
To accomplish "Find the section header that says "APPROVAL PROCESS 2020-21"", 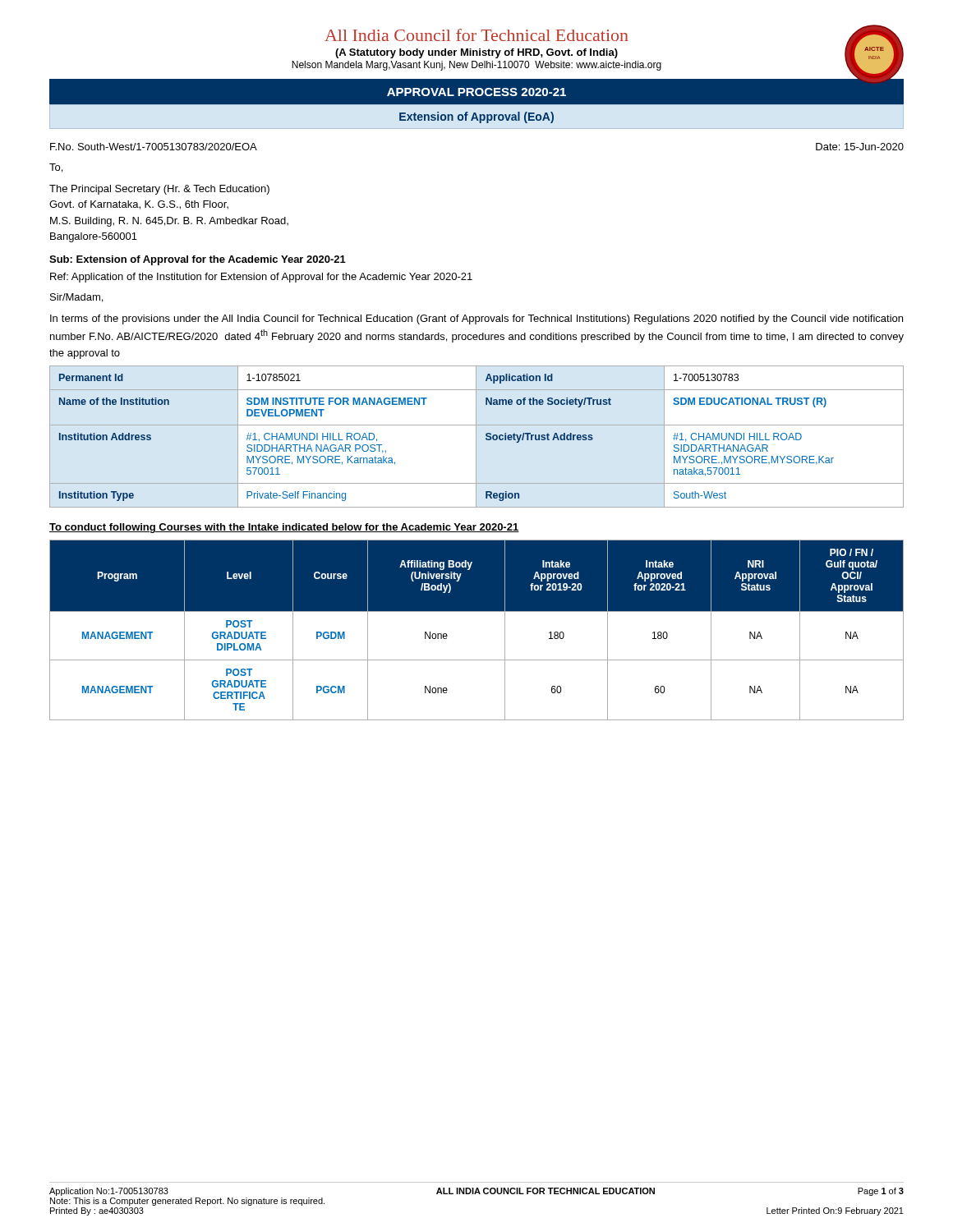I will 476,92.
